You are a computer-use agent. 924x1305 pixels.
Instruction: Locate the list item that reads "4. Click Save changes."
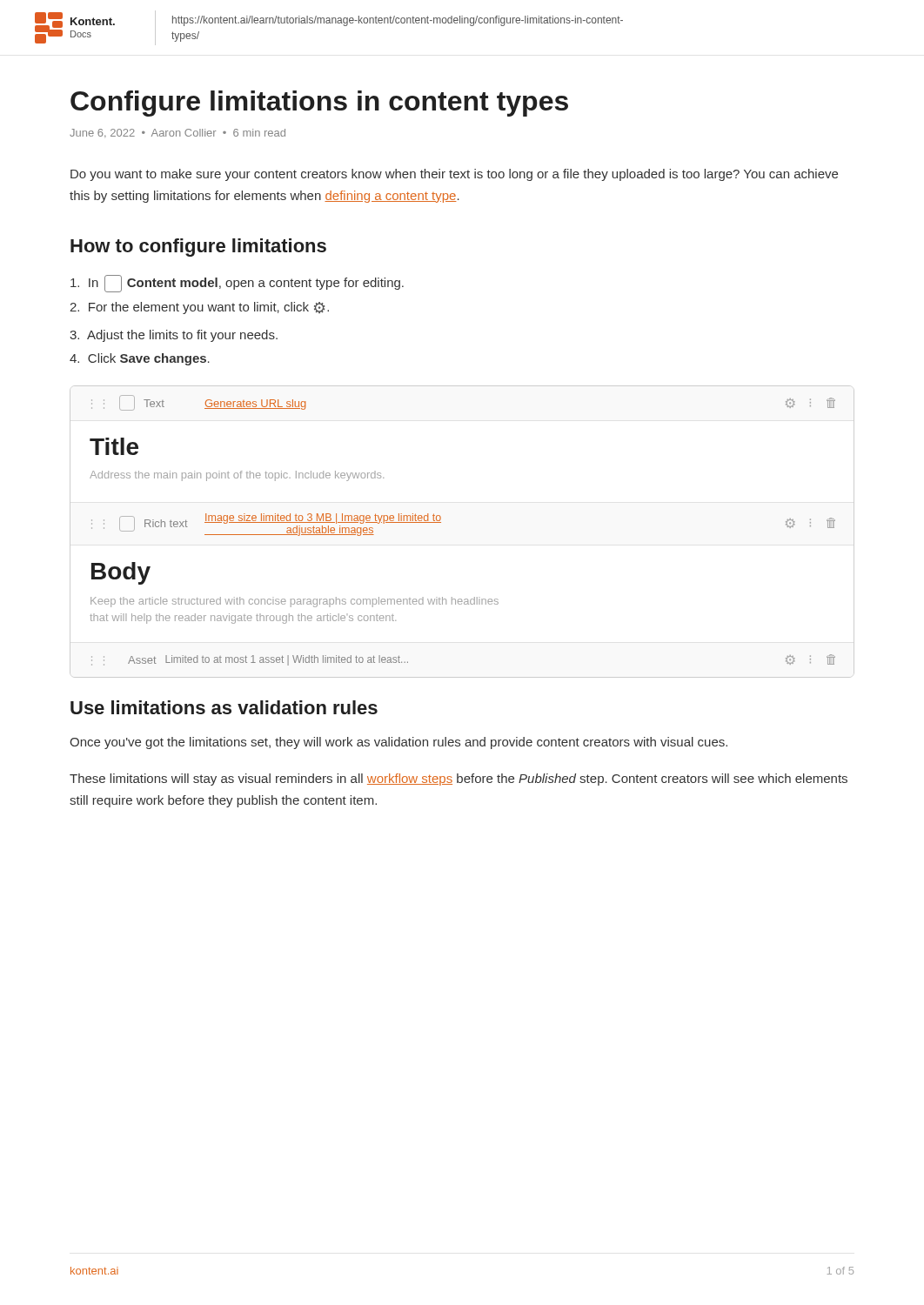[140, 358]
